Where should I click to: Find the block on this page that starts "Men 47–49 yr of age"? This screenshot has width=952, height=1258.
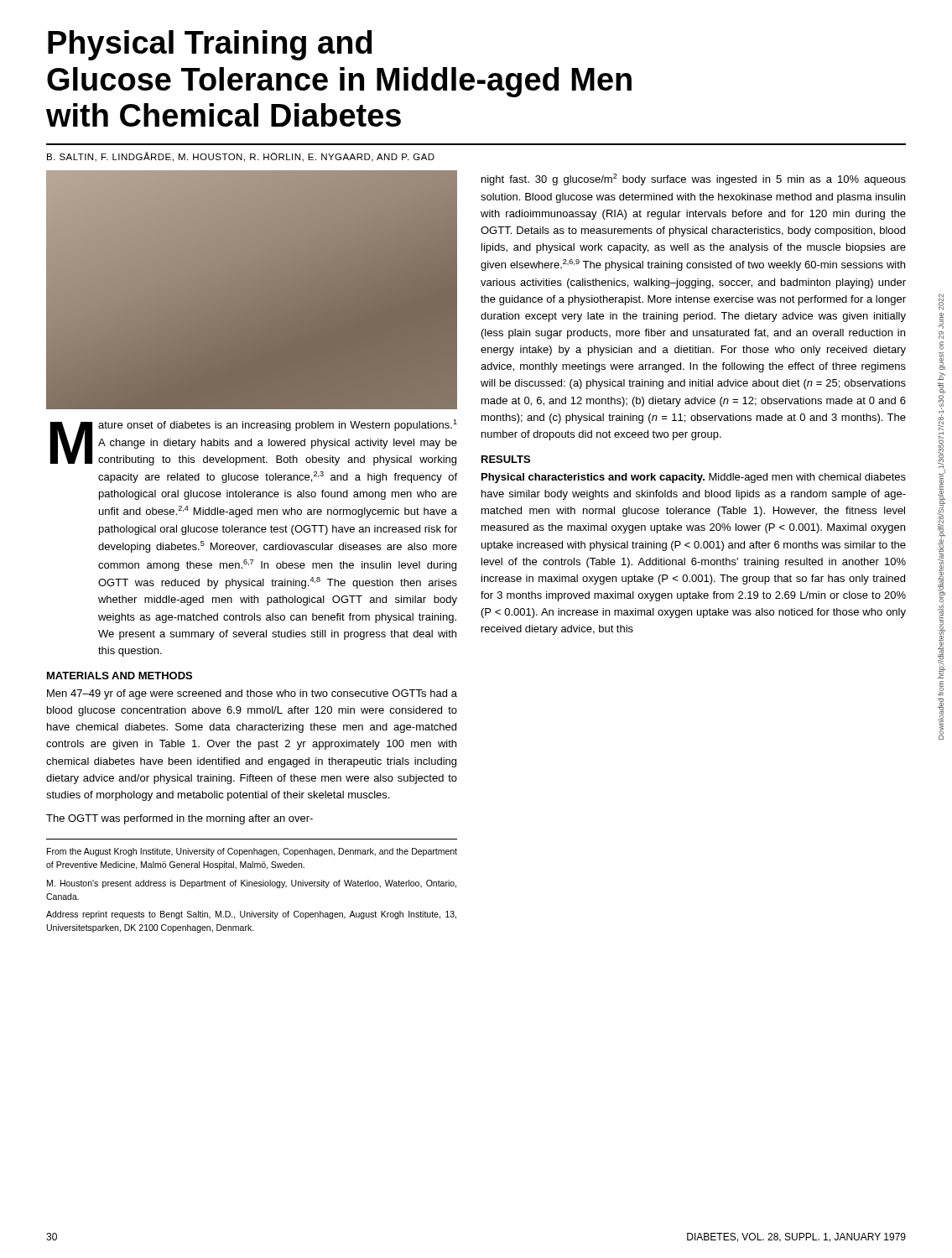252,744
